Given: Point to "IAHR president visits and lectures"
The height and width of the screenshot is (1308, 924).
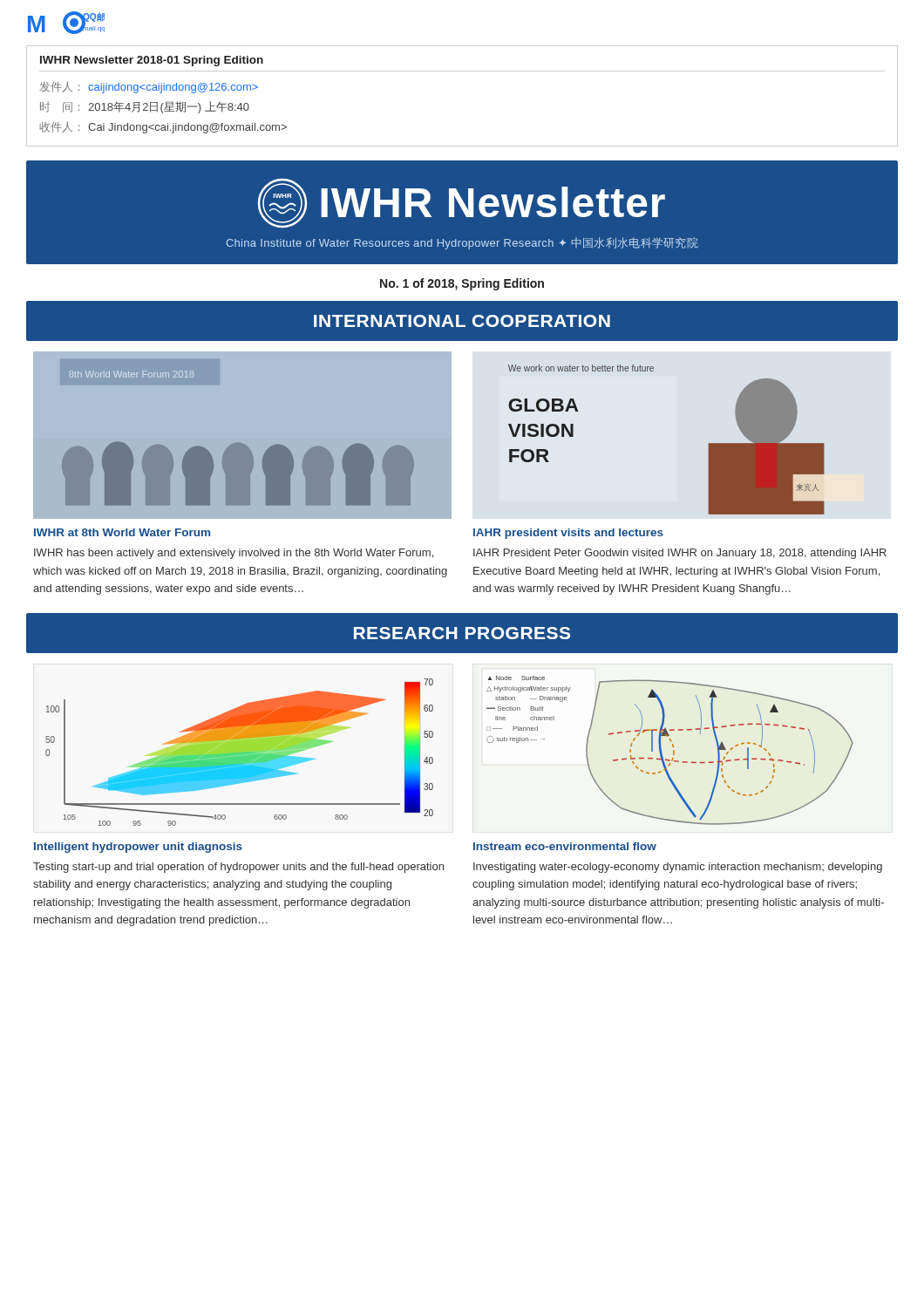Looking at the screenshot, I should point(568,533).
